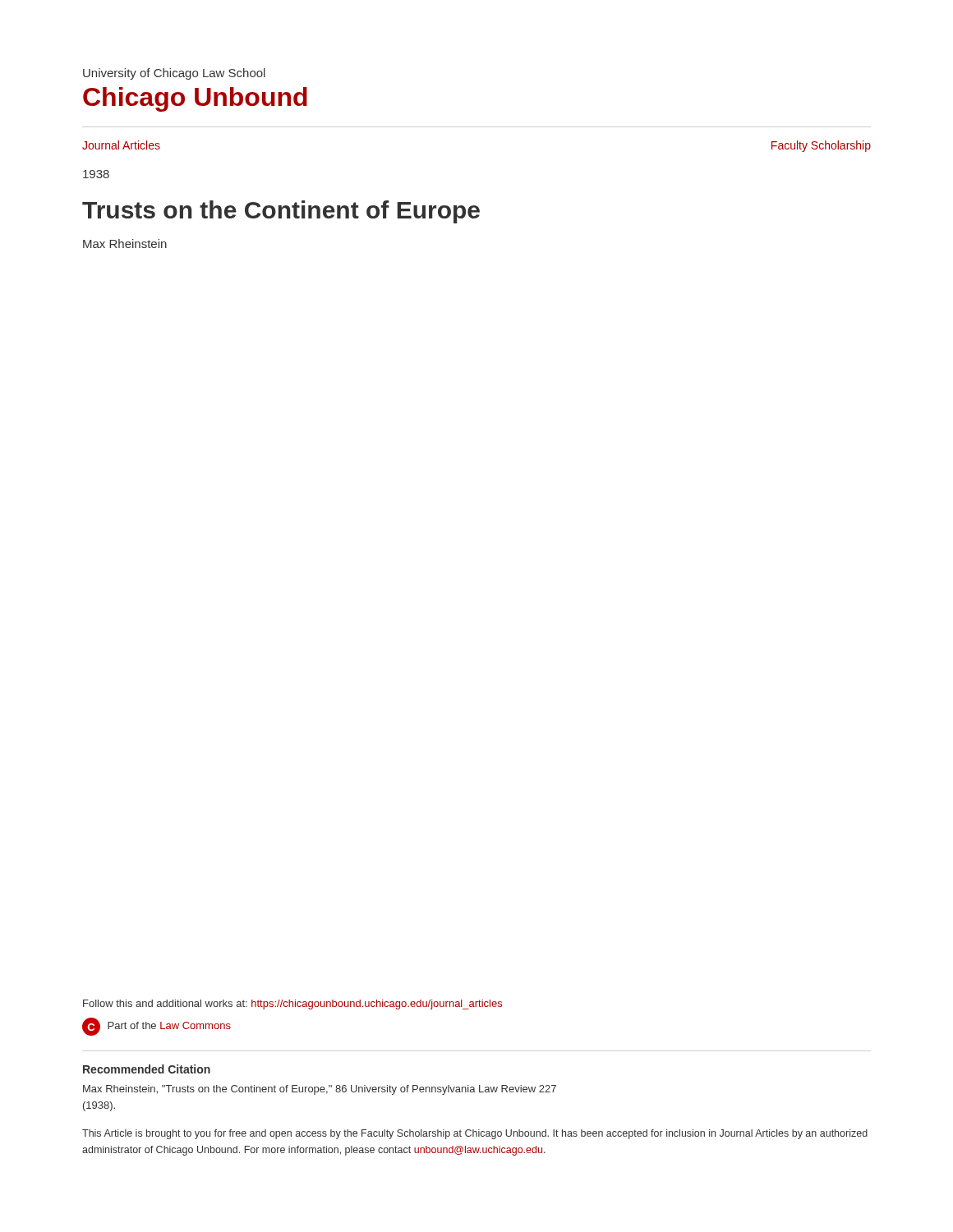Find "University of Chicago Law School" on this page
953x1232 pixels.
coord(174,73)
